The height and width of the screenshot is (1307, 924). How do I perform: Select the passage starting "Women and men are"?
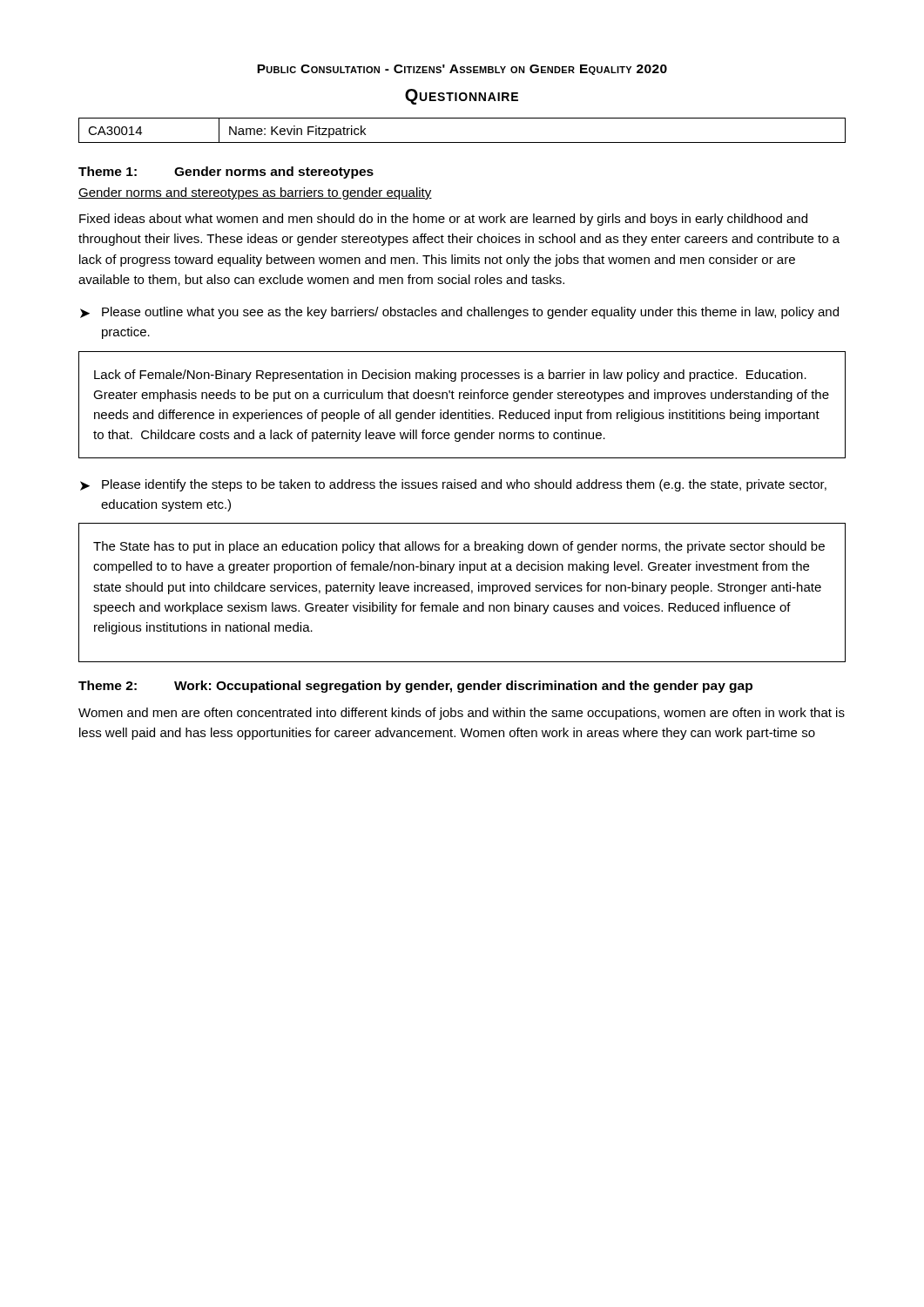coord(462,722)
